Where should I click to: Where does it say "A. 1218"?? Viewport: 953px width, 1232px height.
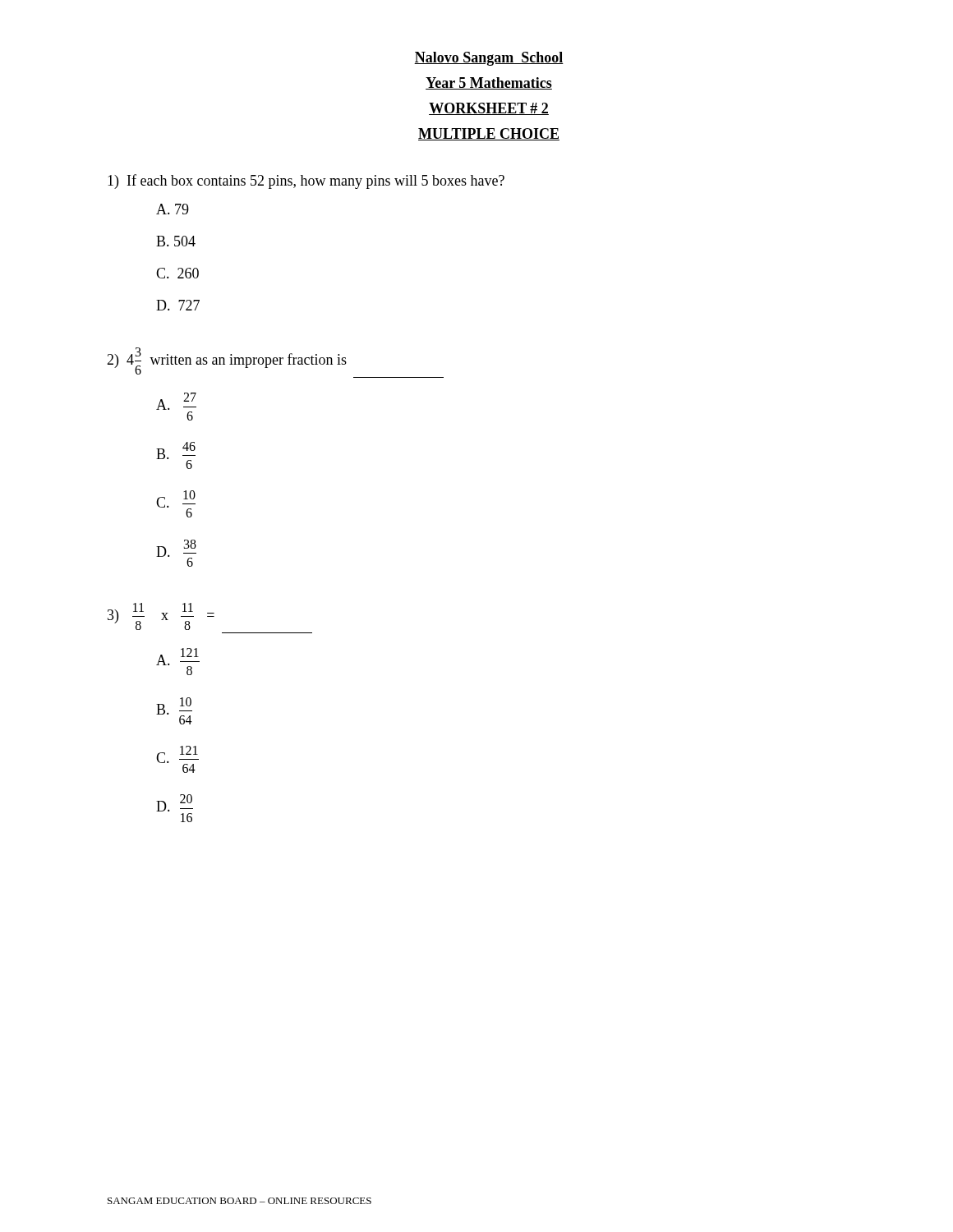(x=178, y=662)
